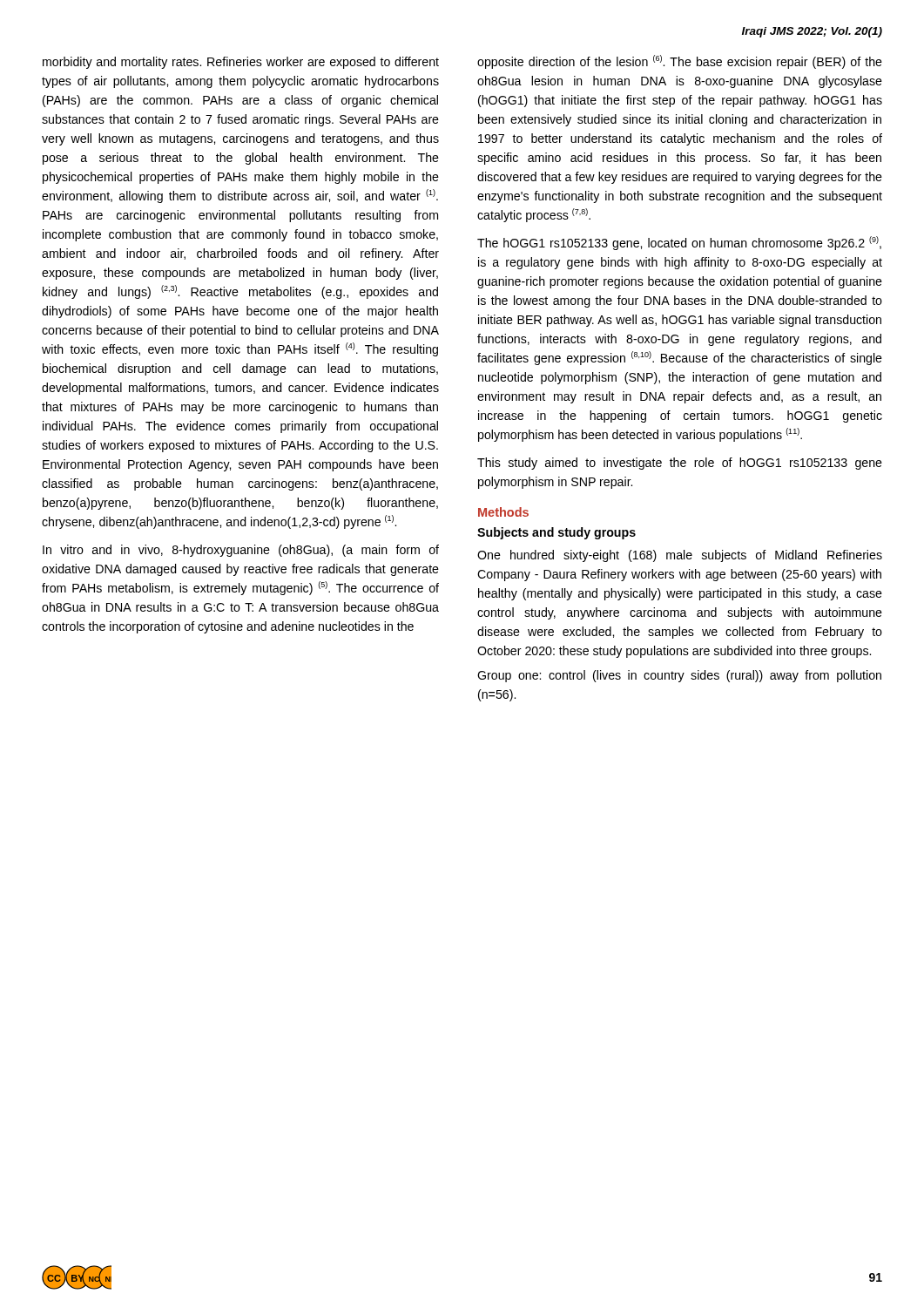Image resolution: width=924 pixels, height=1307 pixels.
Task: Point to the passage starting "Group one: control (lives in country"
Action: [x=680, y=685]
